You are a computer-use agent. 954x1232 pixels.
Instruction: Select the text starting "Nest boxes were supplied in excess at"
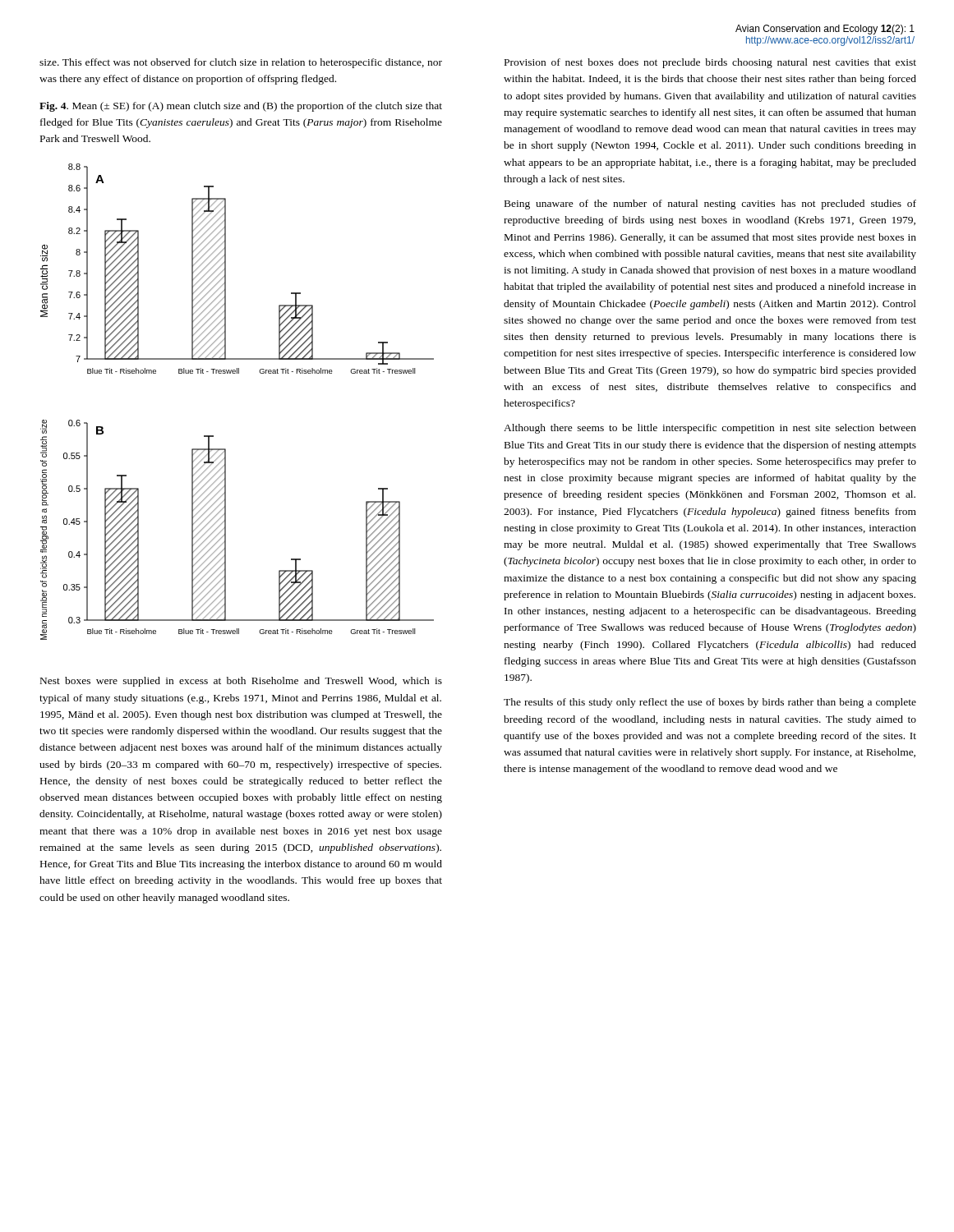click(241, 789)
